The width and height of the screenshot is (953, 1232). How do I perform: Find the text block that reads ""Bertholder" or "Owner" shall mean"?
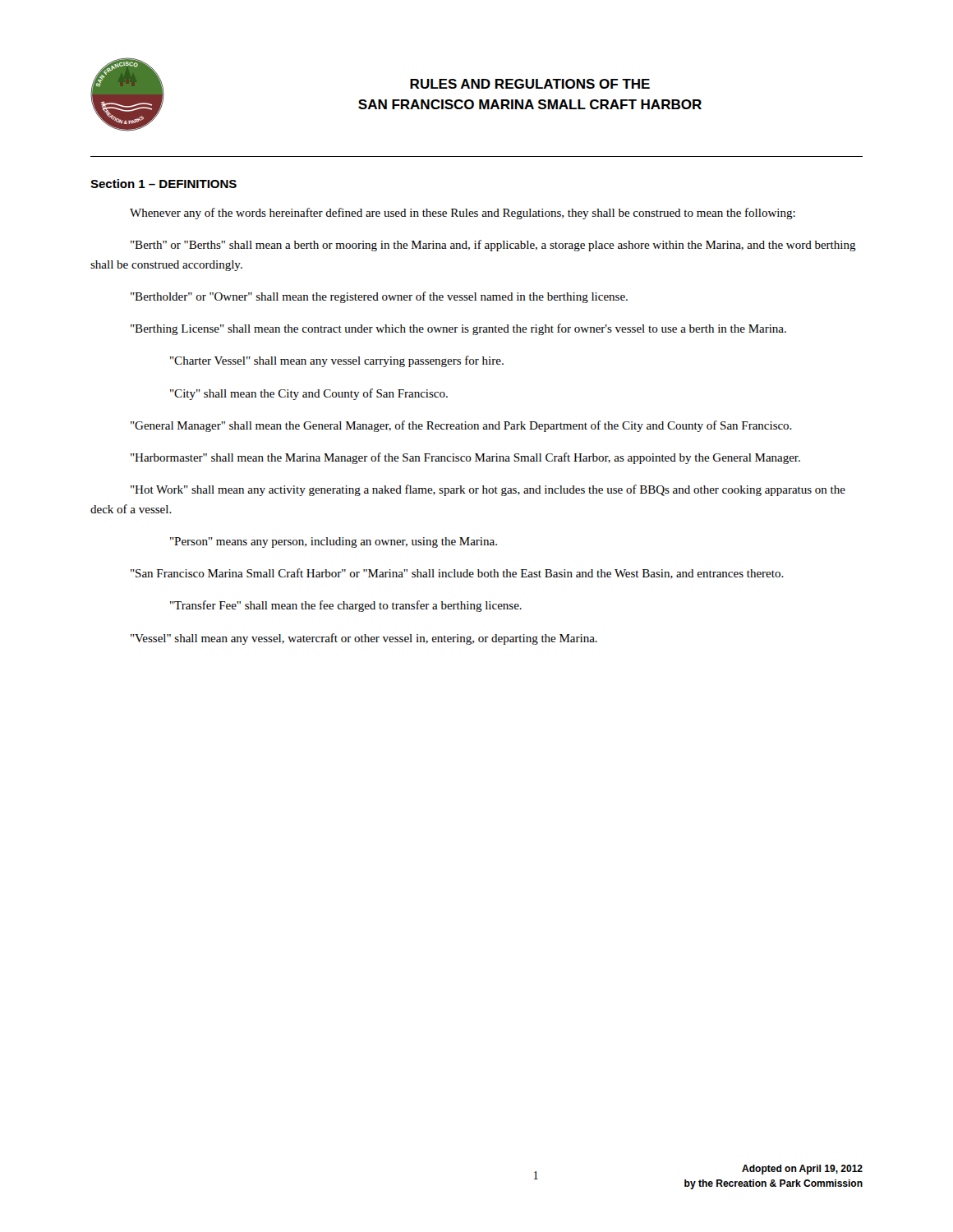pos(379,296)
